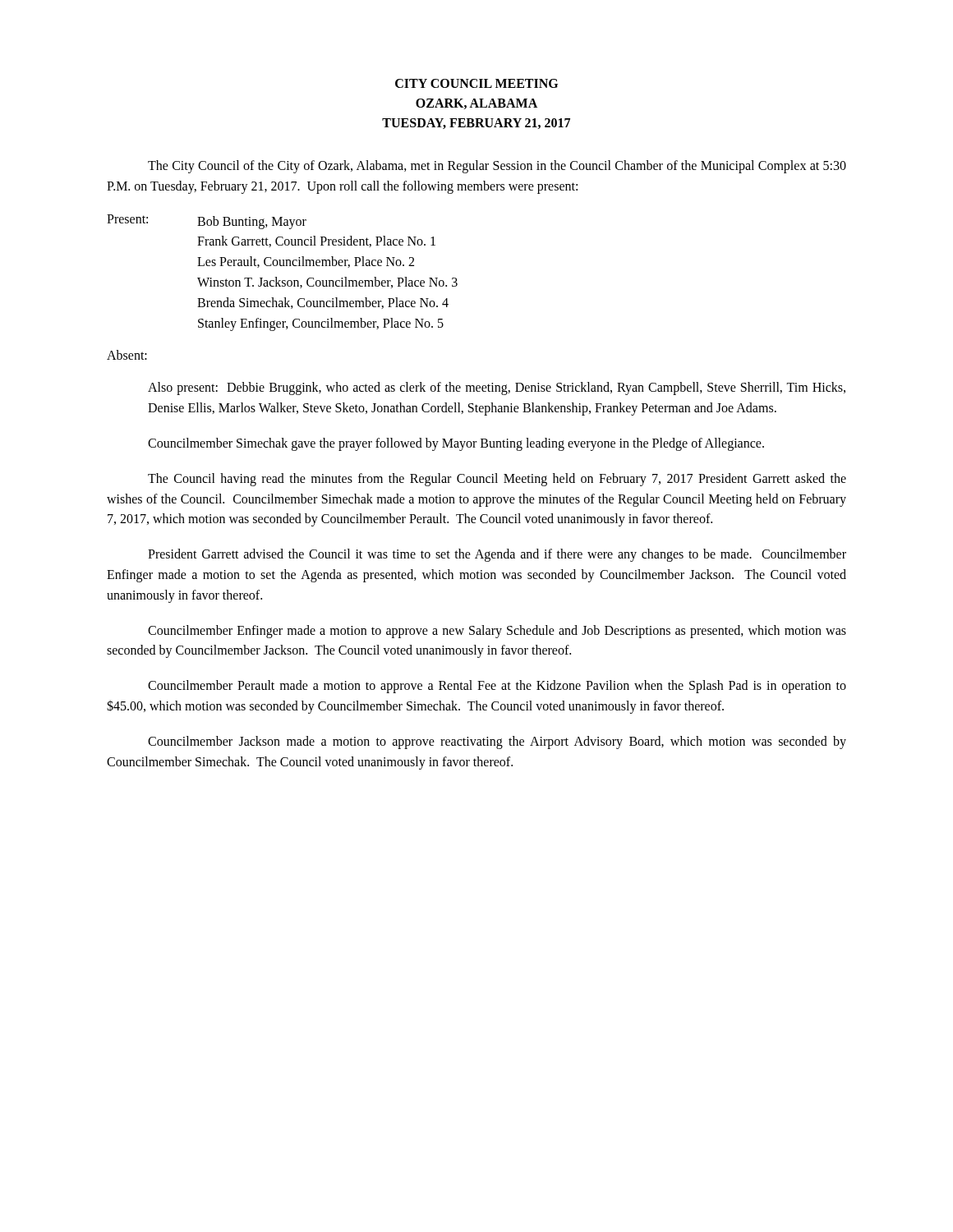The image size is (953, 1232).
Task: Click where it says "Frank Garrett, Council President, Place No. 1"
Action: click(317, 241)
